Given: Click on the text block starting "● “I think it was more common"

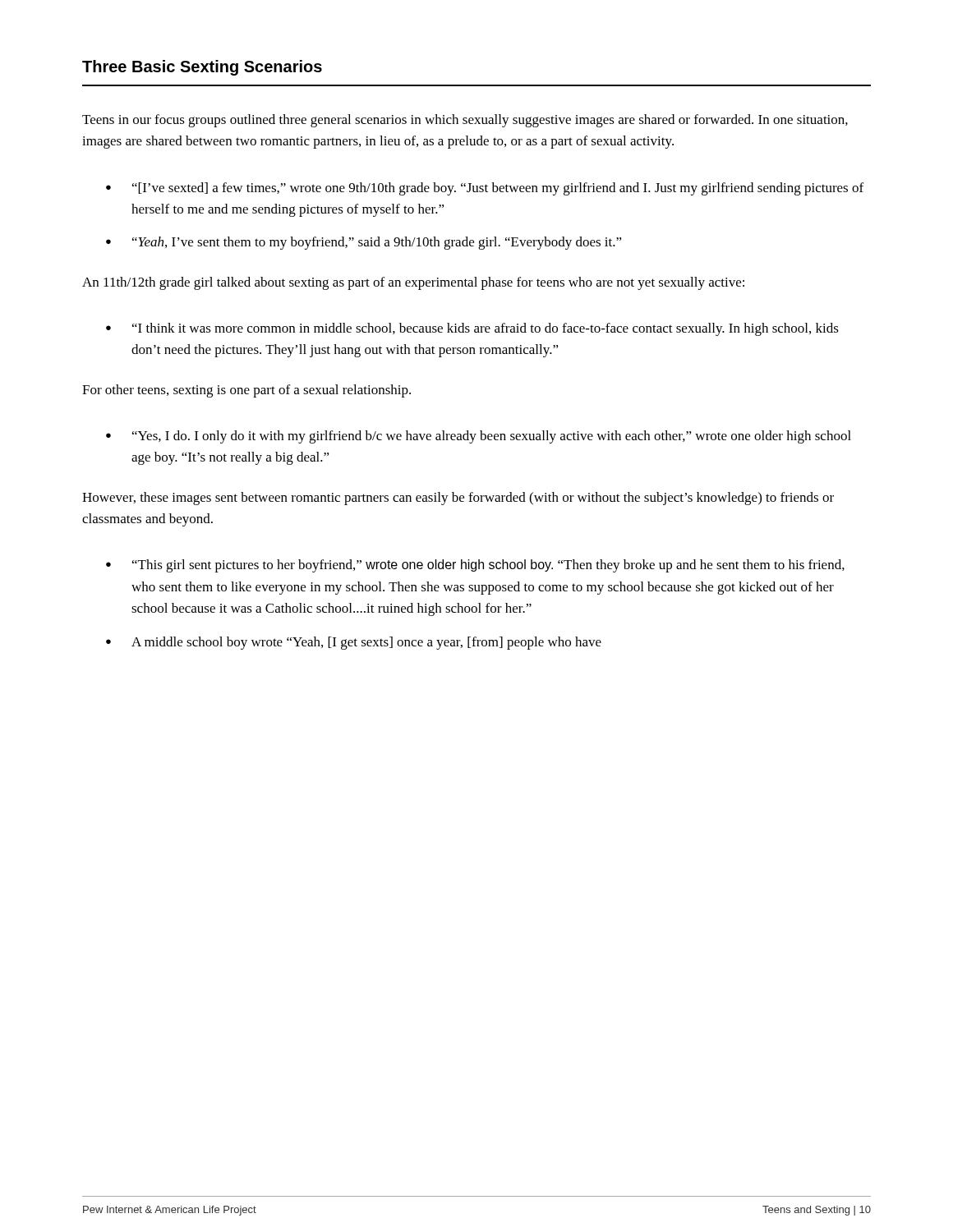Looking at the screenshot, I should 472,339.
